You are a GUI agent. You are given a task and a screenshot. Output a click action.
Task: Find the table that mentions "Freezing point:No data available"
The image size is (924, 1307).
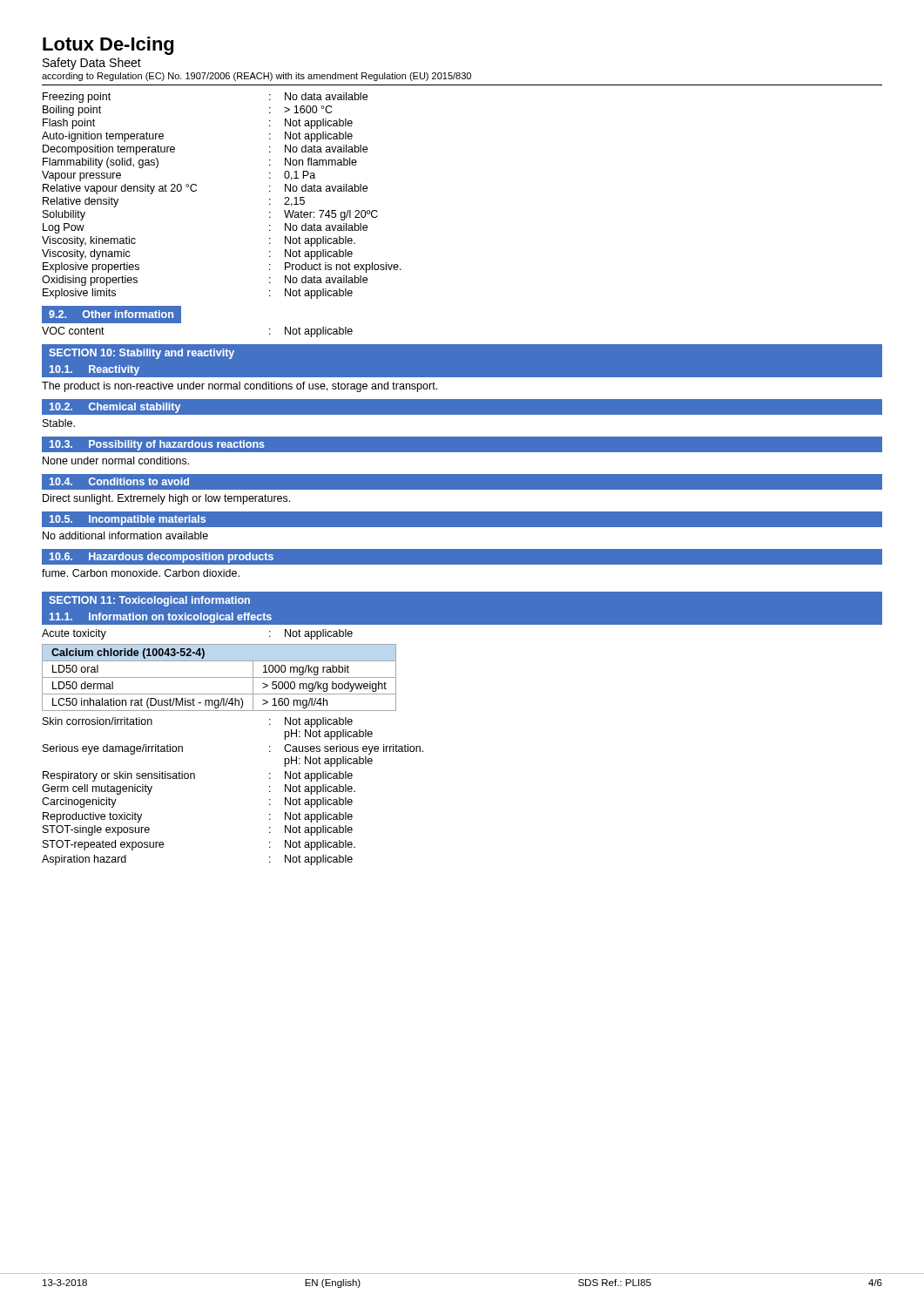pyautogui.click(x=462, y=195)
